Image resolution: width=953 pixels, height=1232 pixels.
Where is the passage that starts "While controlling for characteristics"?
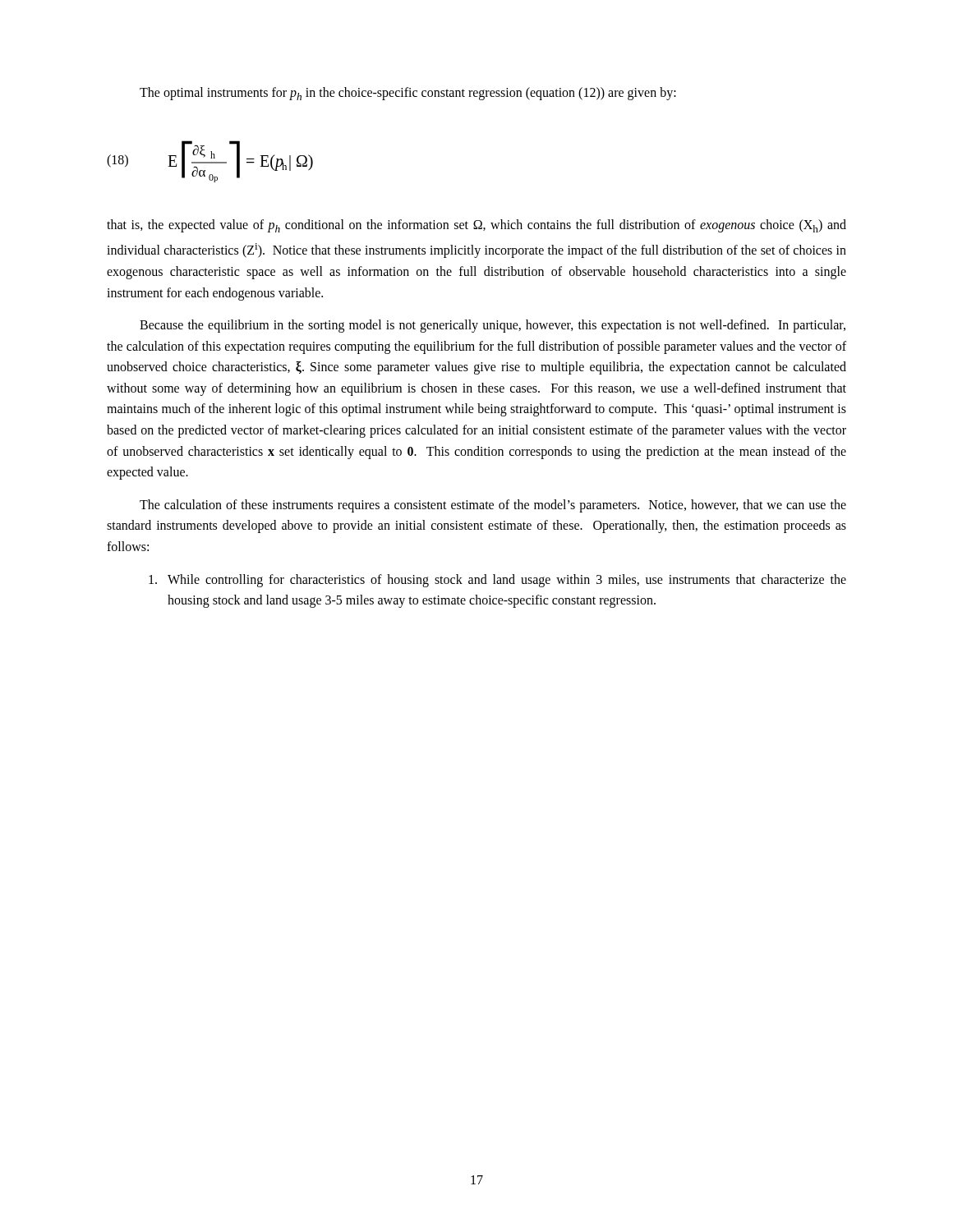point(493,590)
